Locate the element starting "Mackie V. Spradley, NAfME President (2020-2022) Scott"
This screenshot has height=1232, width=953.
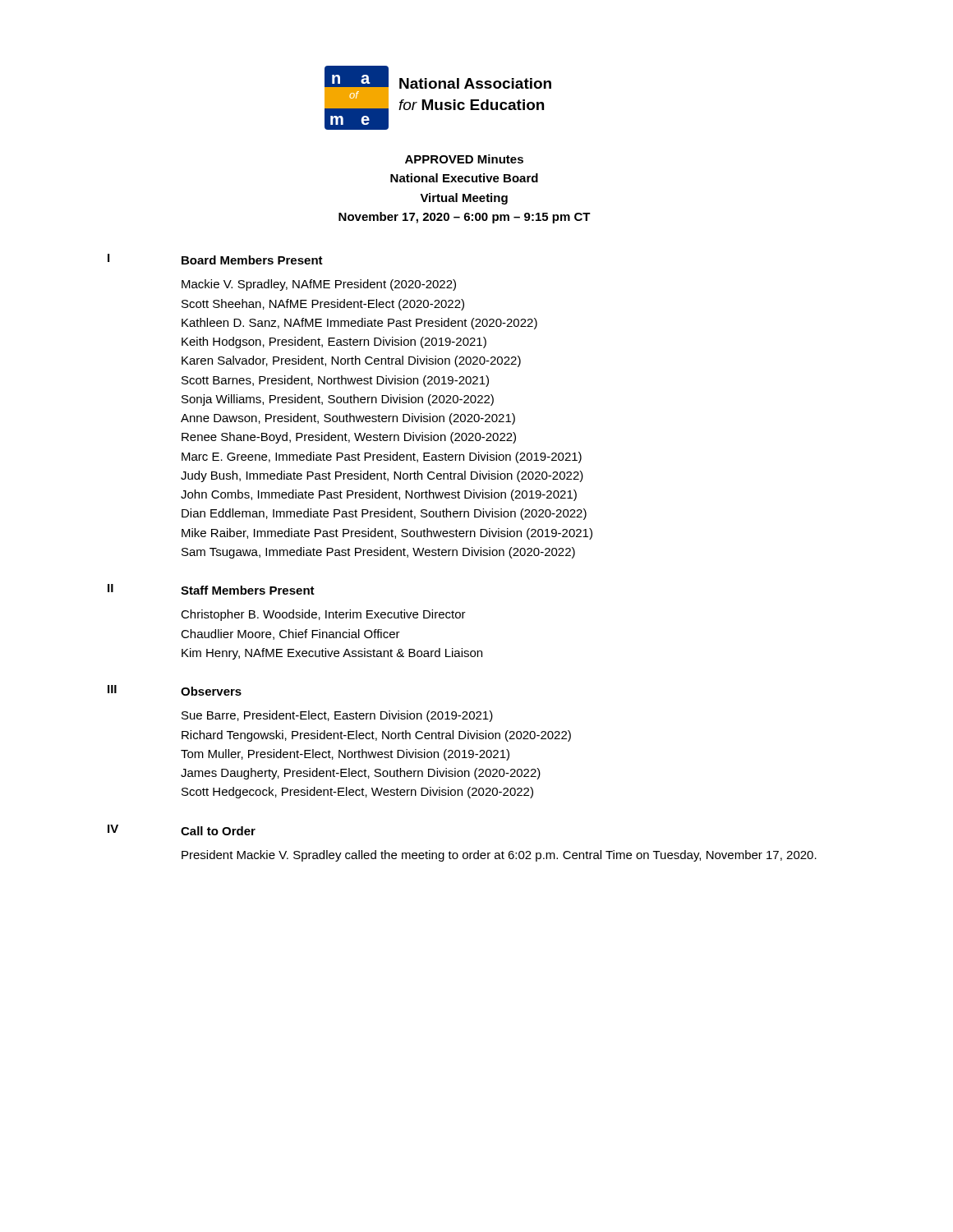click(x=501, y=418)
